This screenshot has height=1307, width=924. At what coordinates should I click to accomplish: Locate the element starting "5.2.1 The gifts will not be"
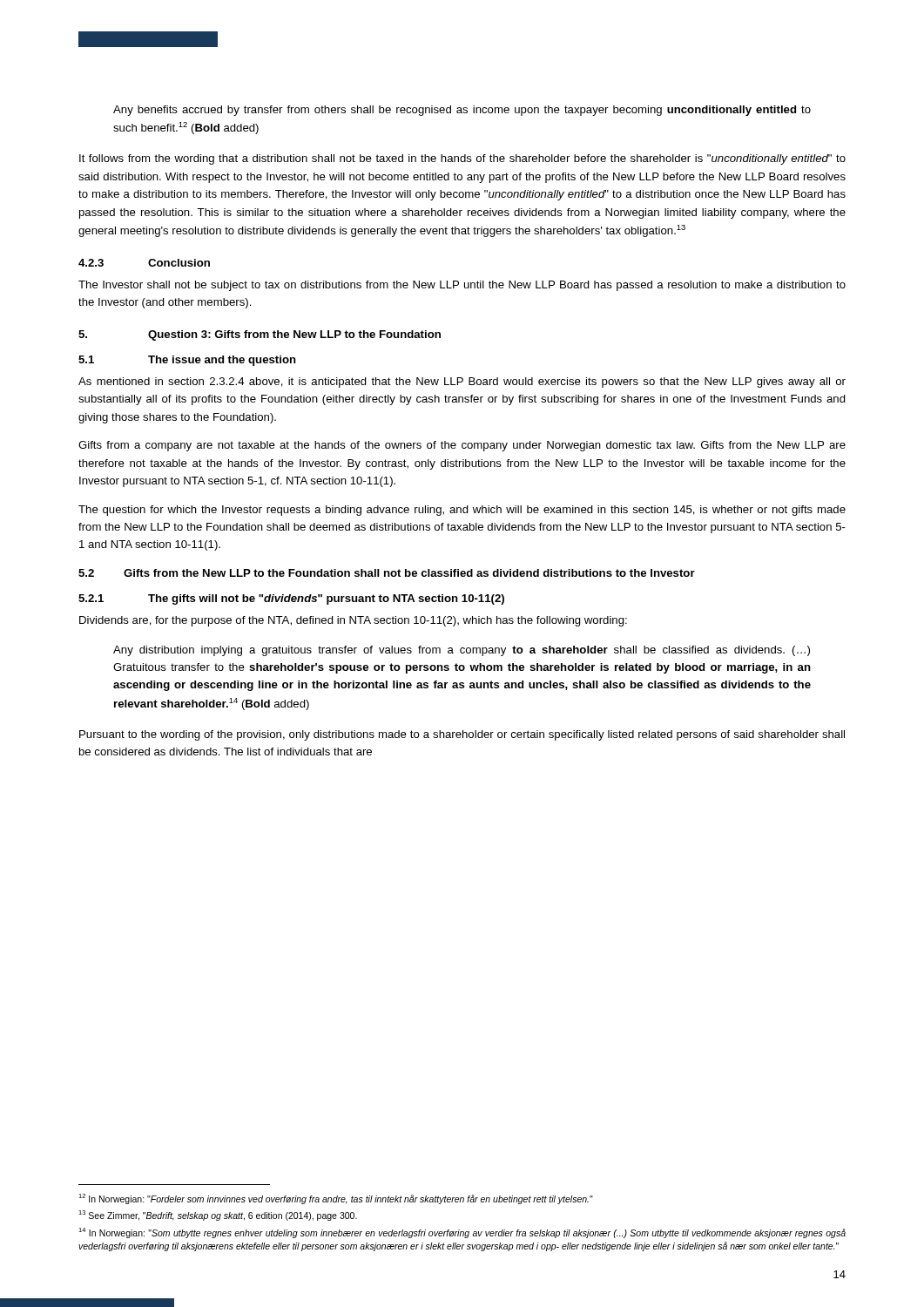tap(292, 598)
